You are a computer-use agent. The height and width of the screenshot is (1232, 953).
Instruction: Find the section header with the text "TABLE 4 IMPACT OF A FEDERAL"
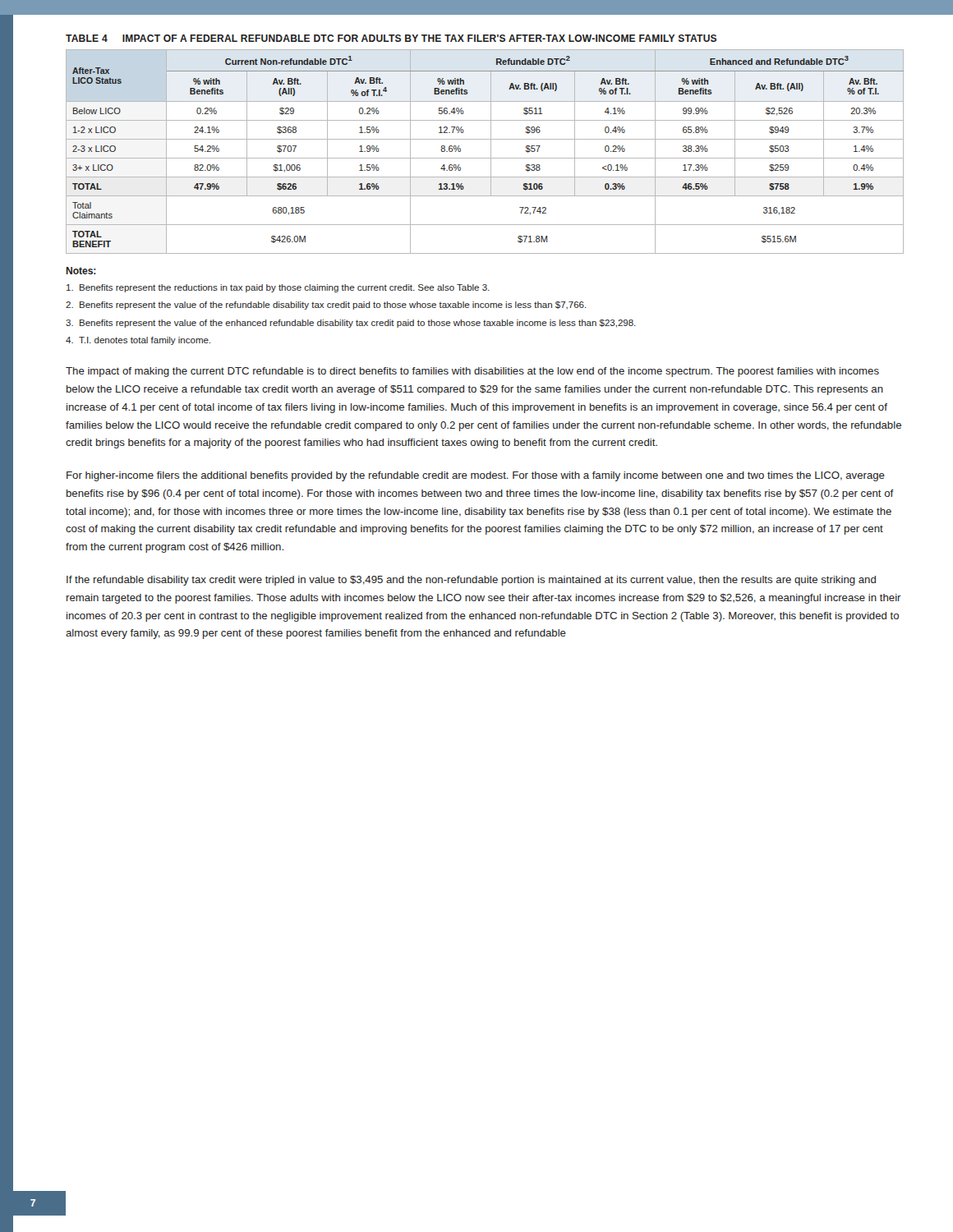coord(391,39)
